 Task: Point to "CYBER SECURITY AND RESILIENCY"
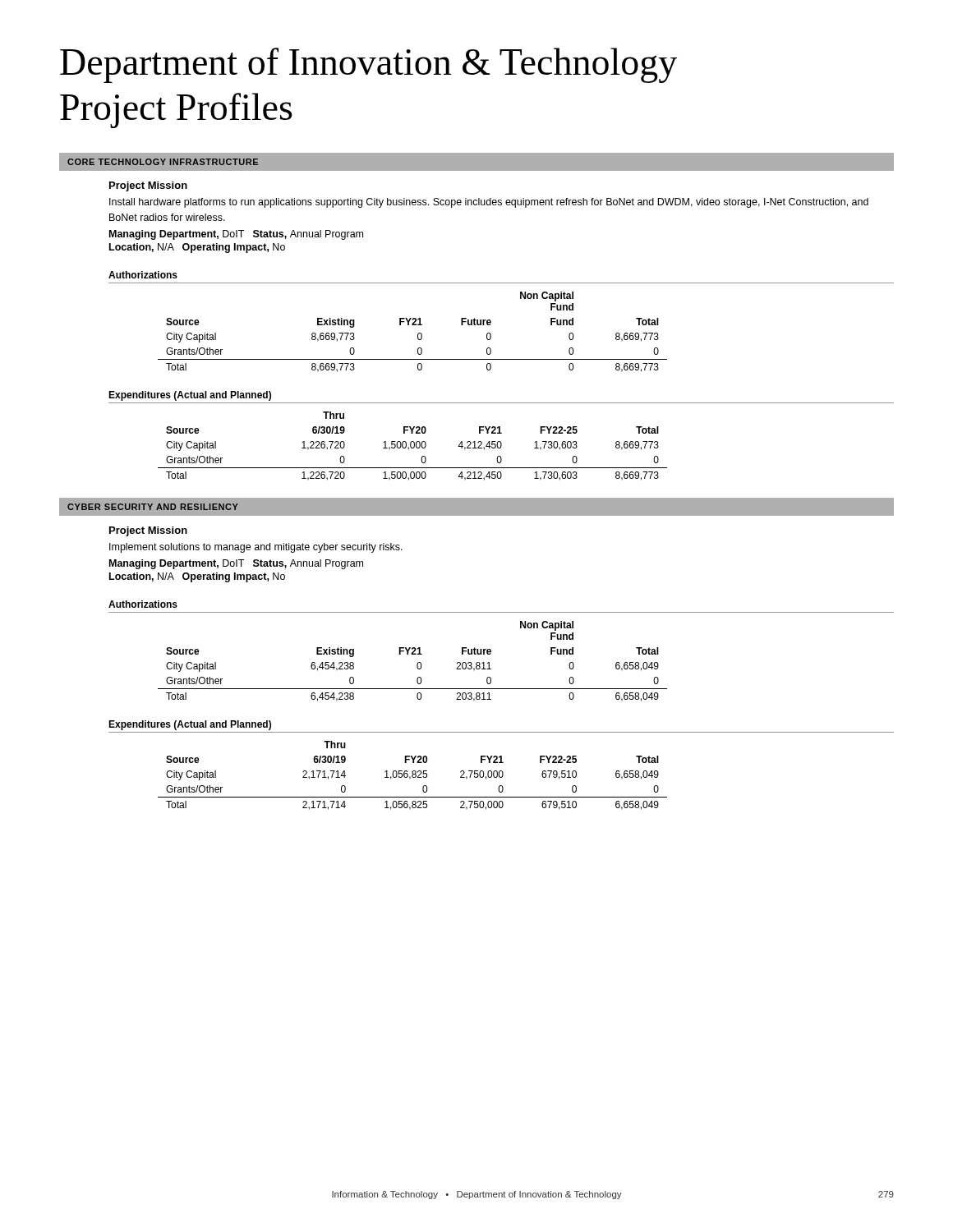[x=476, y=506]
